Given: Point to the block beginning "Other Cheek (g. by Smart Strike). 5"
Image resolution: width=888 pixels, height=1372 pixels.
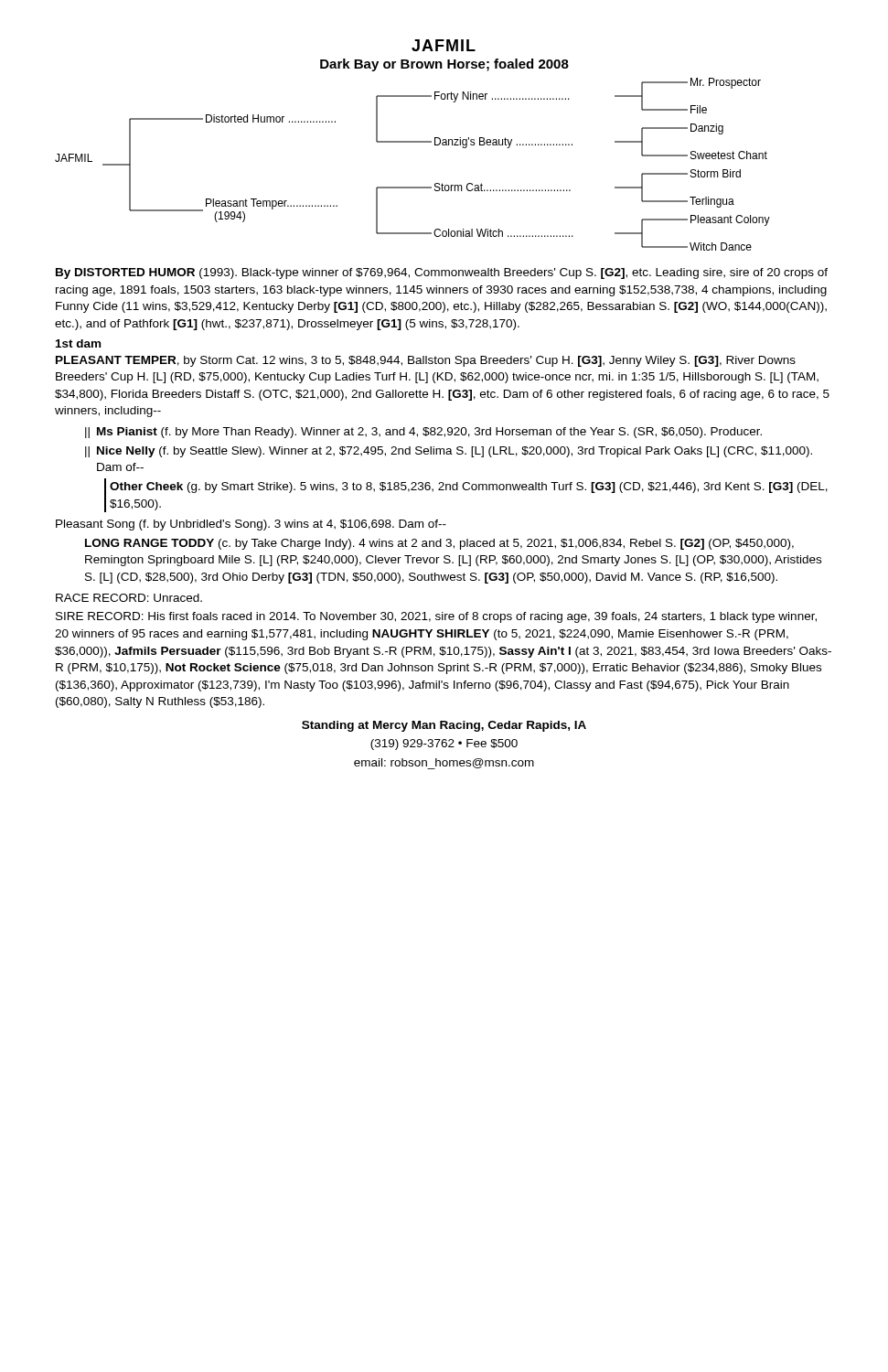Looking at the screenshot, I should pos(469,495).
